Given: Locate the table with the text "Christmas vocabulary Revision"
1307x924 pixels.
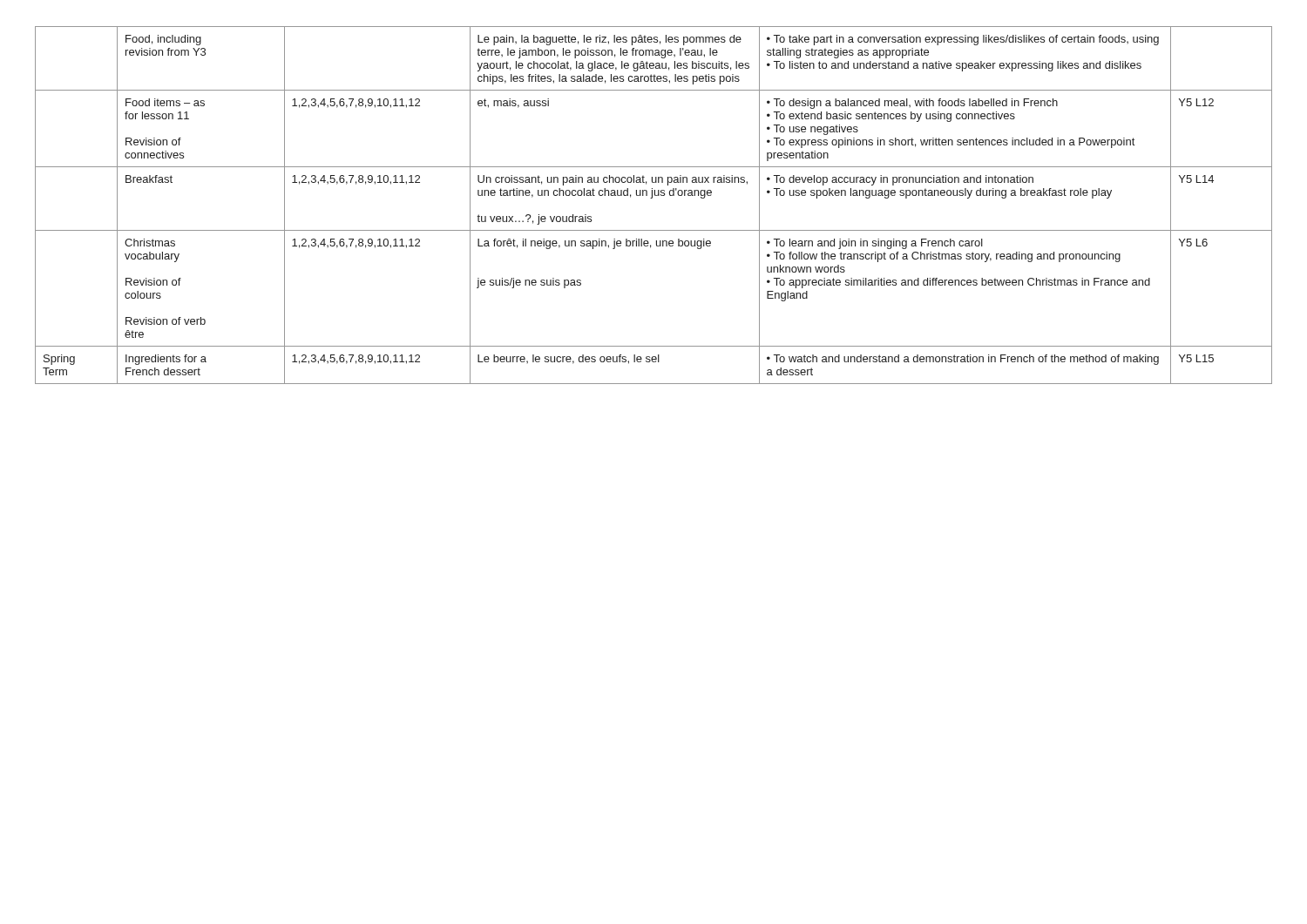Looking at the screenshot, I should point(654,205).
